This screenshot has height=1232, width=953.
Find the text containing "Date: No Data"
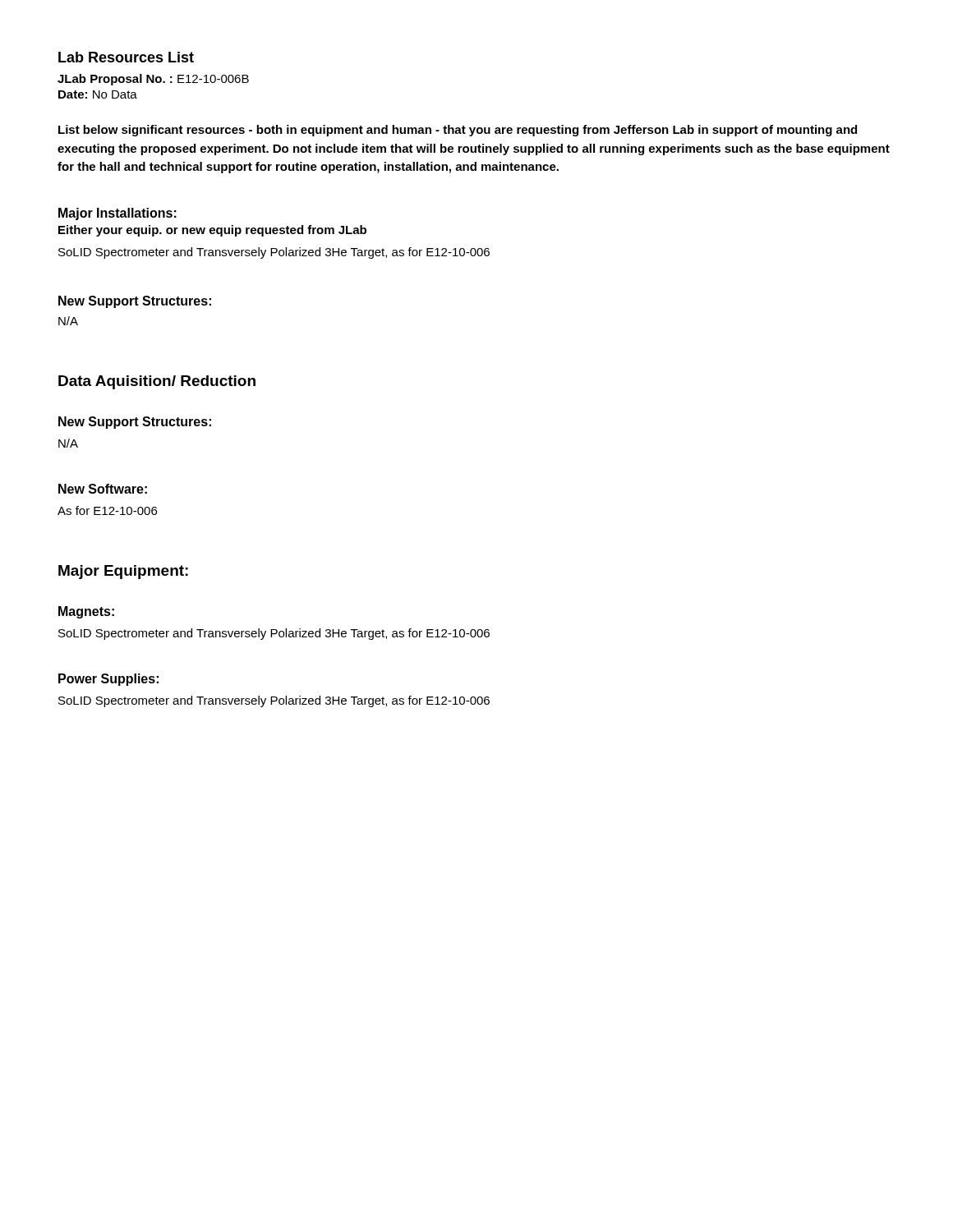click(x=97, y=94)
